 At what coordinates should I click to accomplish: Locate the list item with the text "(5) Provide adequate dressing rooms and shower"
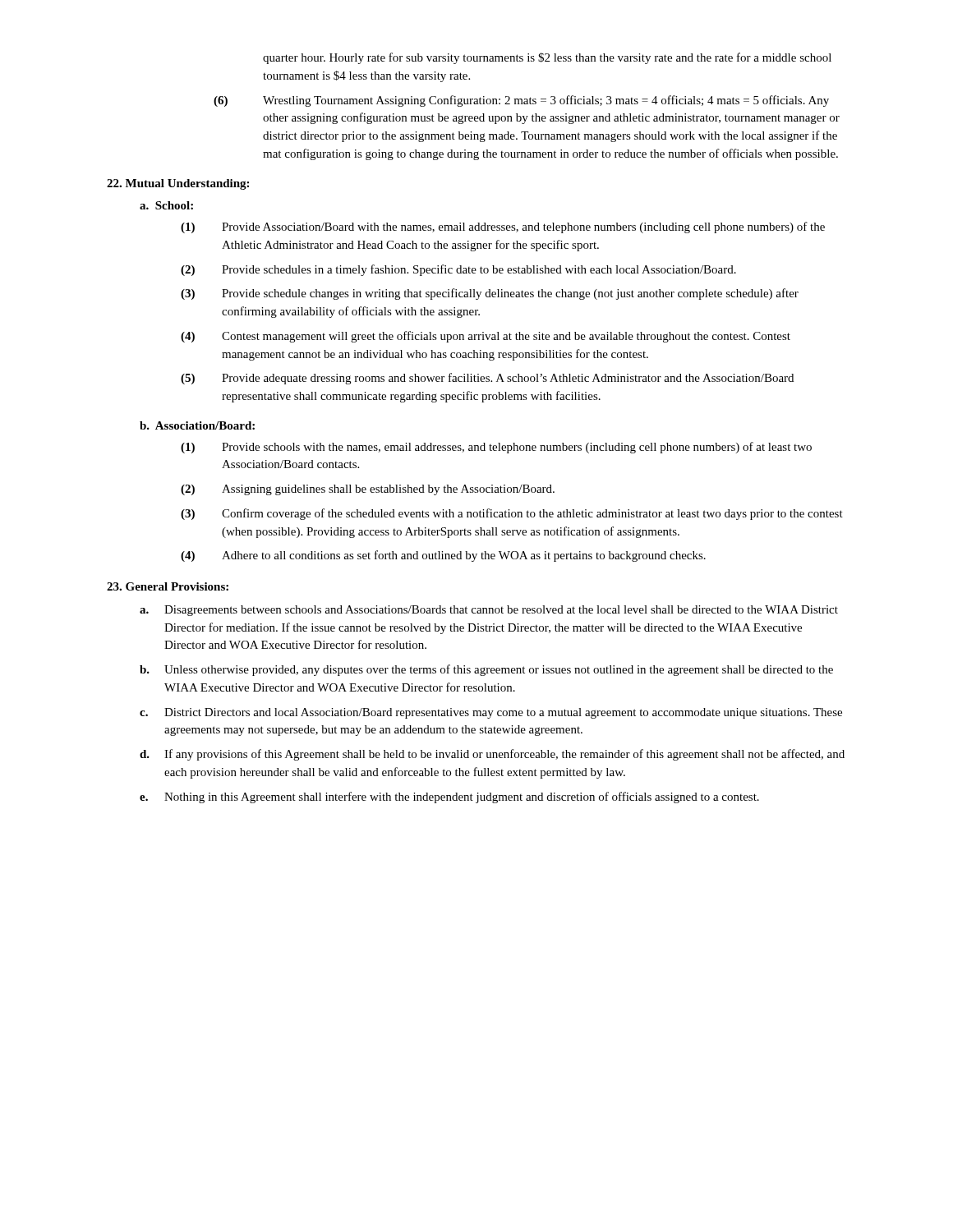[x=513, y=388]
